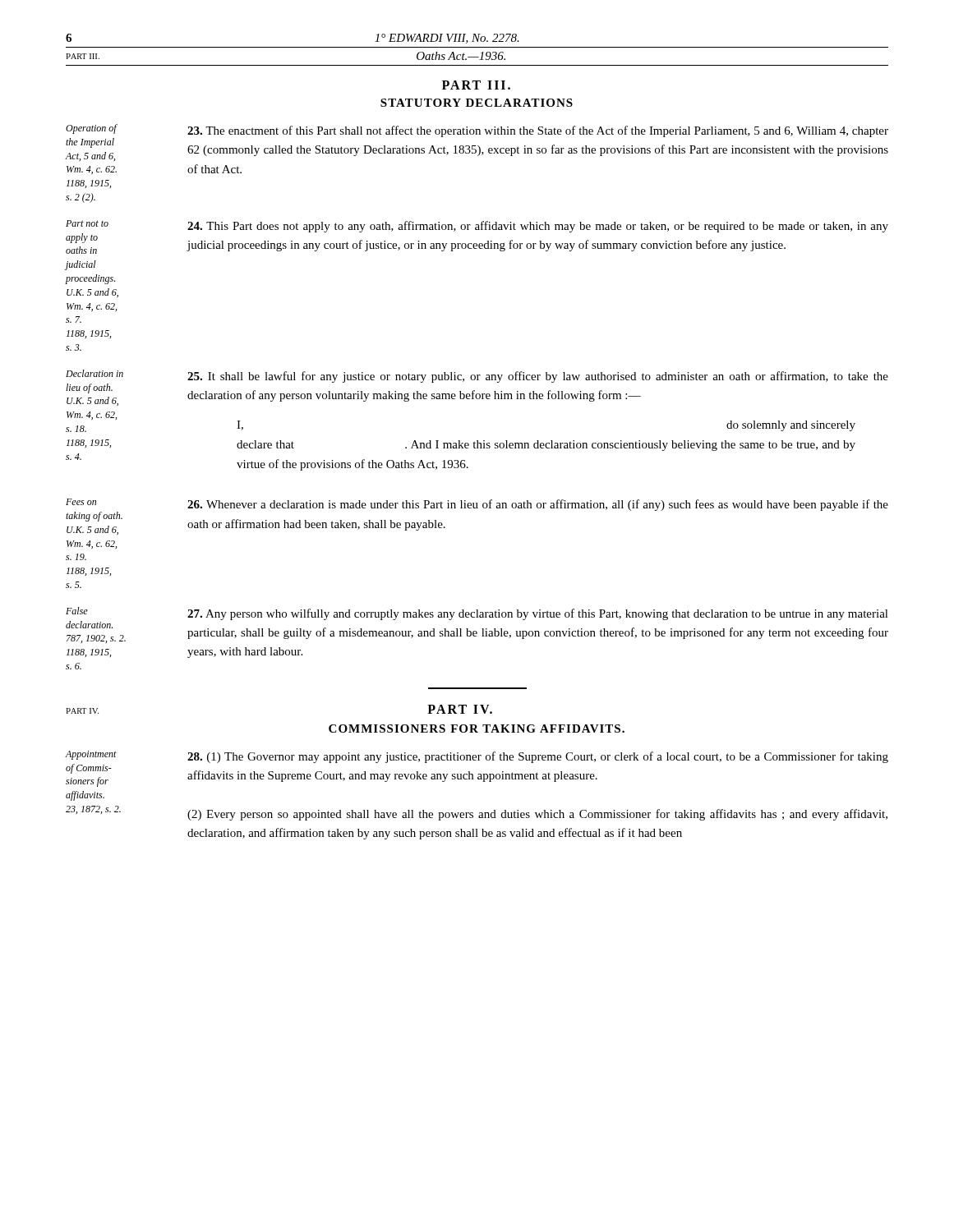
Task: Select the text block that says "The enactment of this Part shall"
Action: (x=538, y=150)
